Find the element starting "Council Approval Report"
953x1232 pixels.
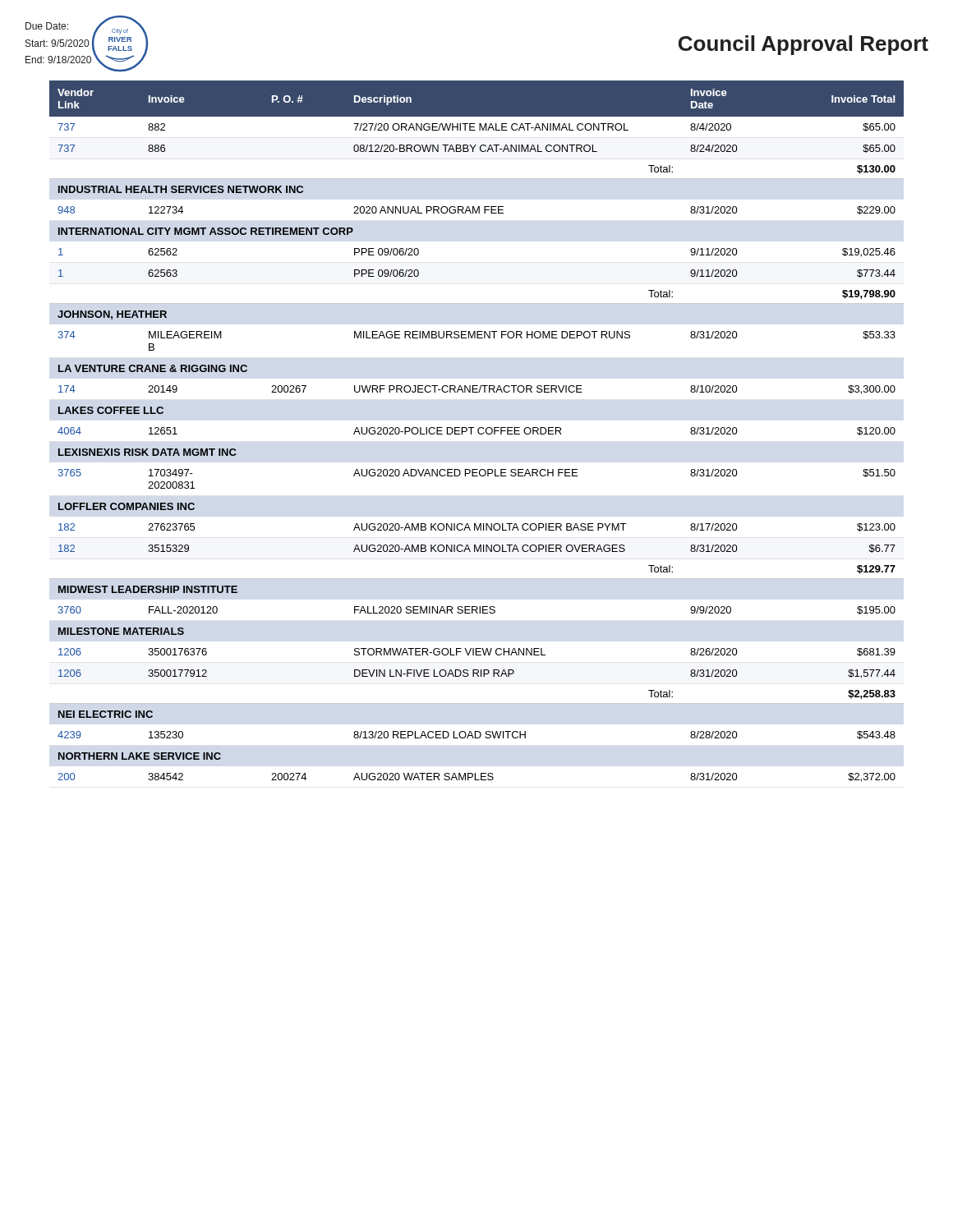click(803, 43)
